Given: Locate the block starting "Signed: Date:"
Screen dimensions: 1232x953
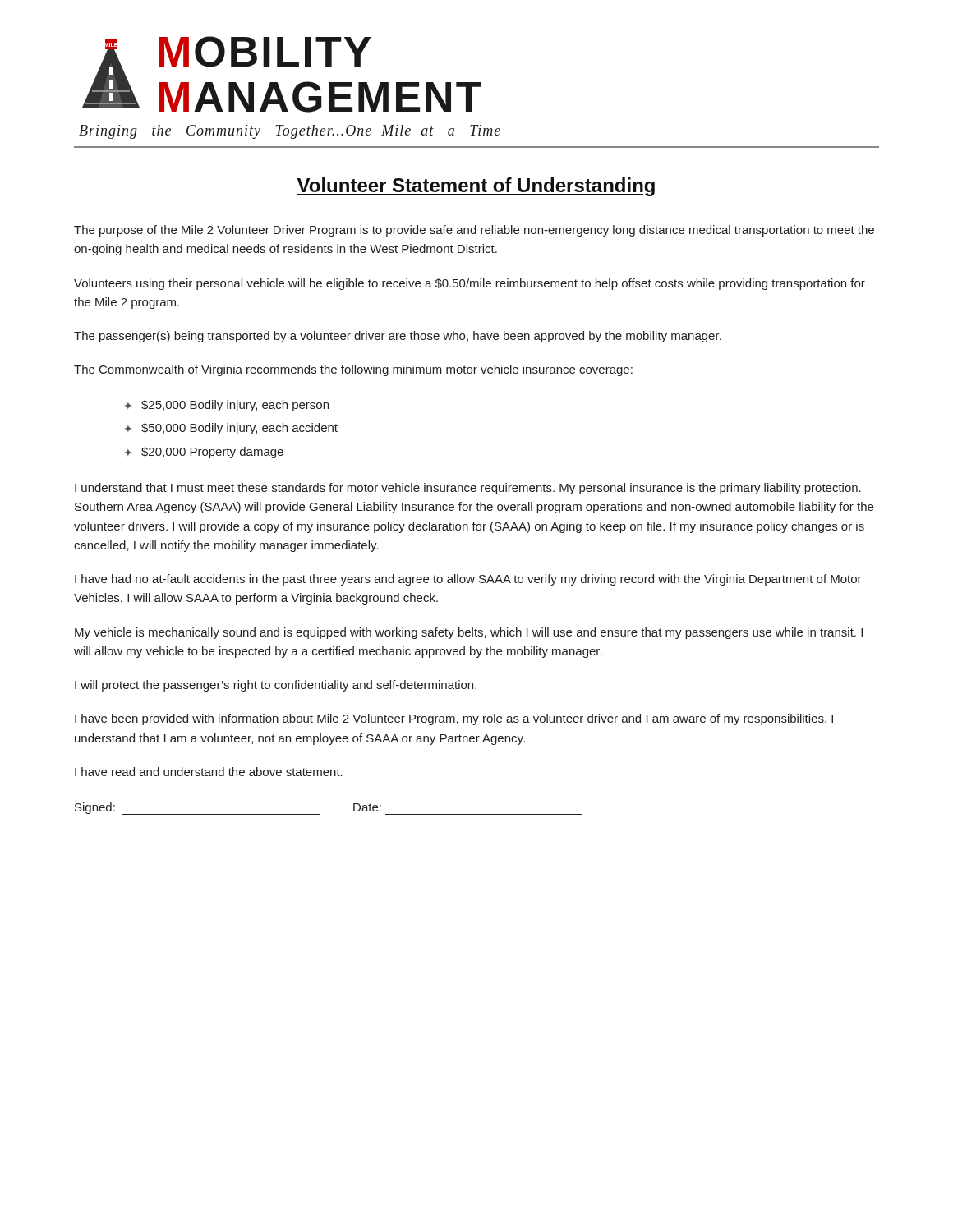Looking at the screenshot, I should (x=328, y=807).
